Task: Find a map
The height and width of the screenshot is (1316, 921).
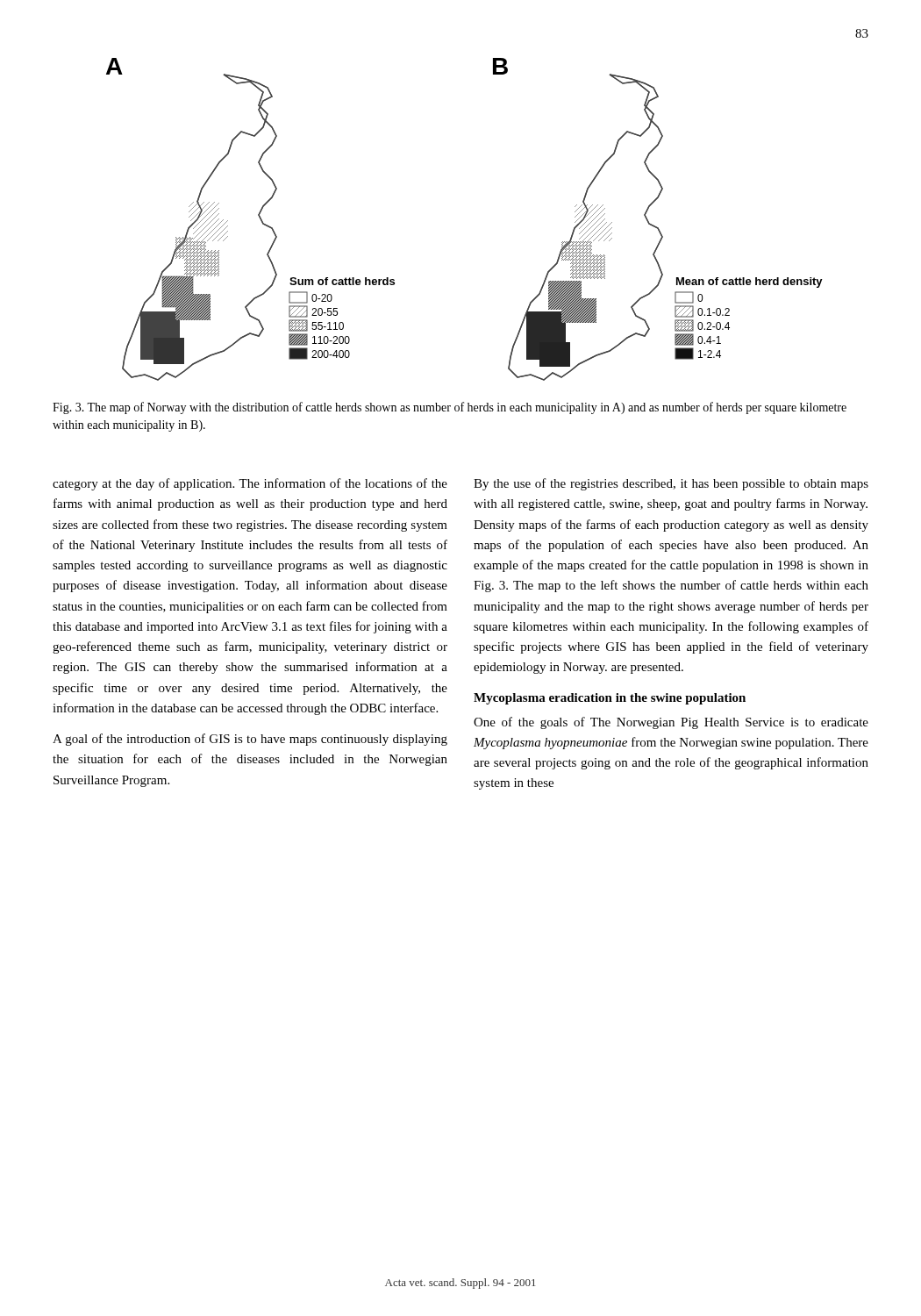Action: [460, 219]
